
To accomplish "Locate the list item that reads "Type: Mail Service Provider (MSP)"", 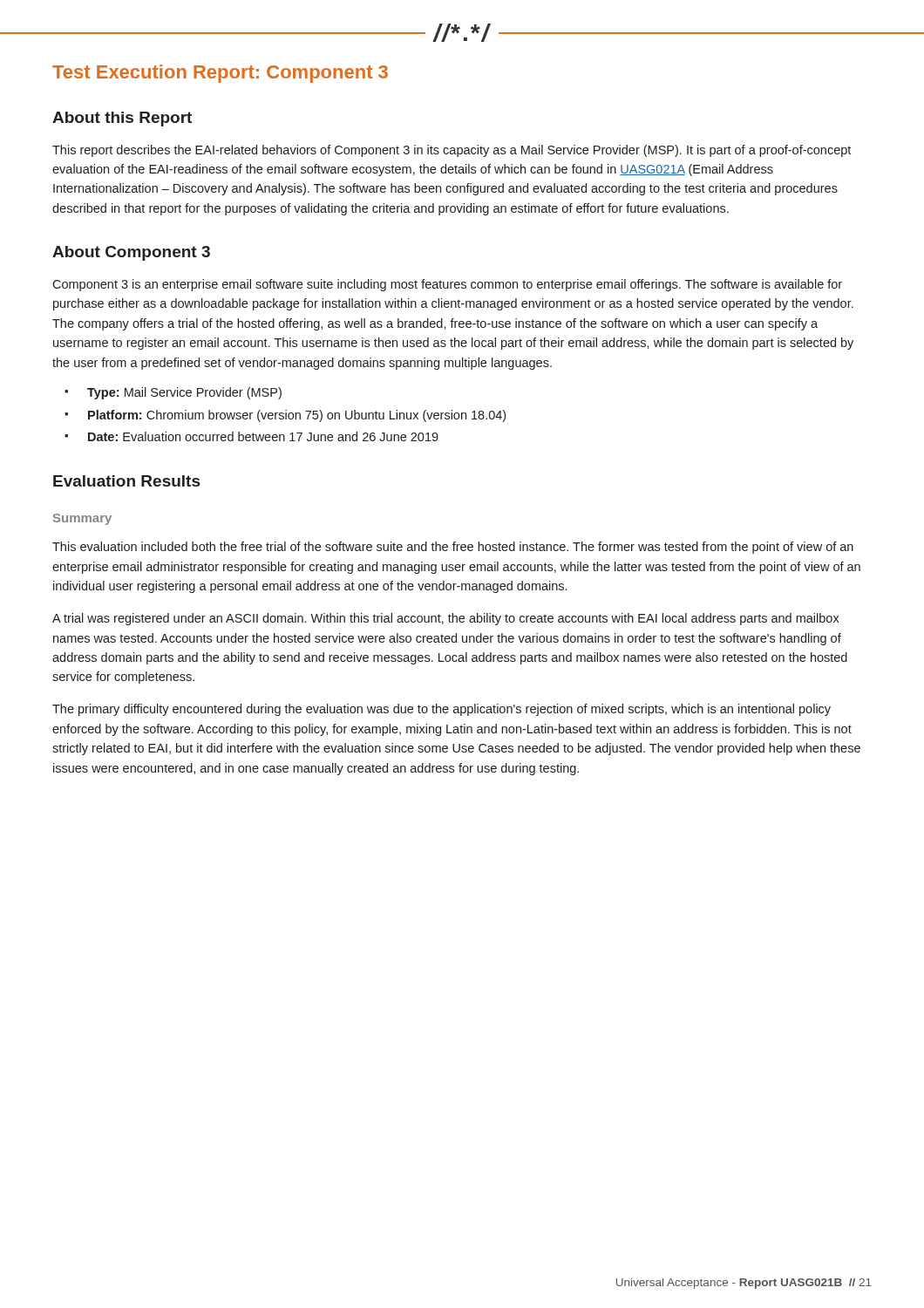I will point(185,393).
